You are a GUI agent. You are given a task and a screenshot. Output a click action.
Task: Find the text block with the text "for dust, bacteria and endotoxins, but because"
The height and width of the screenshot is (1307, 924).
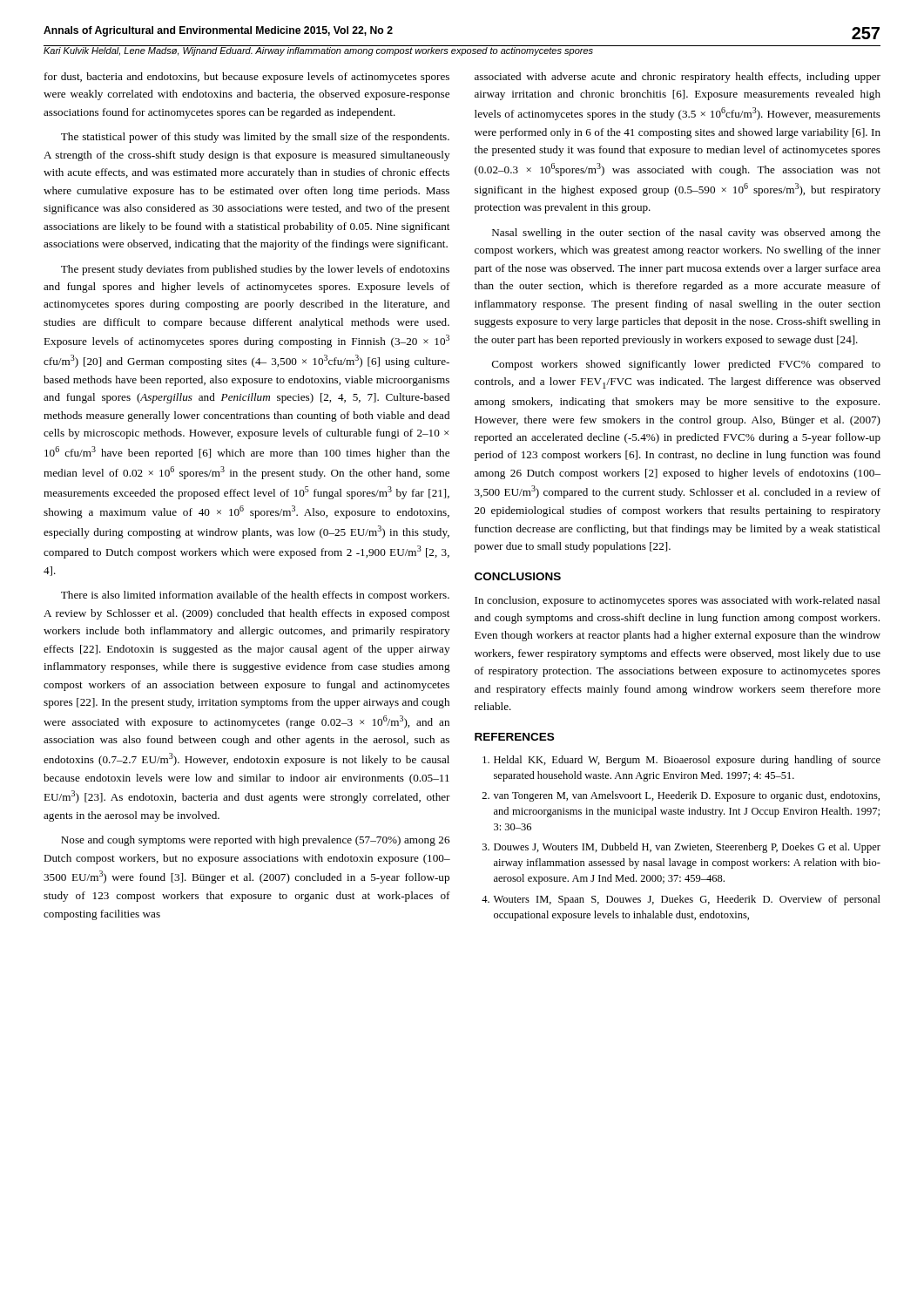point(247,495)
